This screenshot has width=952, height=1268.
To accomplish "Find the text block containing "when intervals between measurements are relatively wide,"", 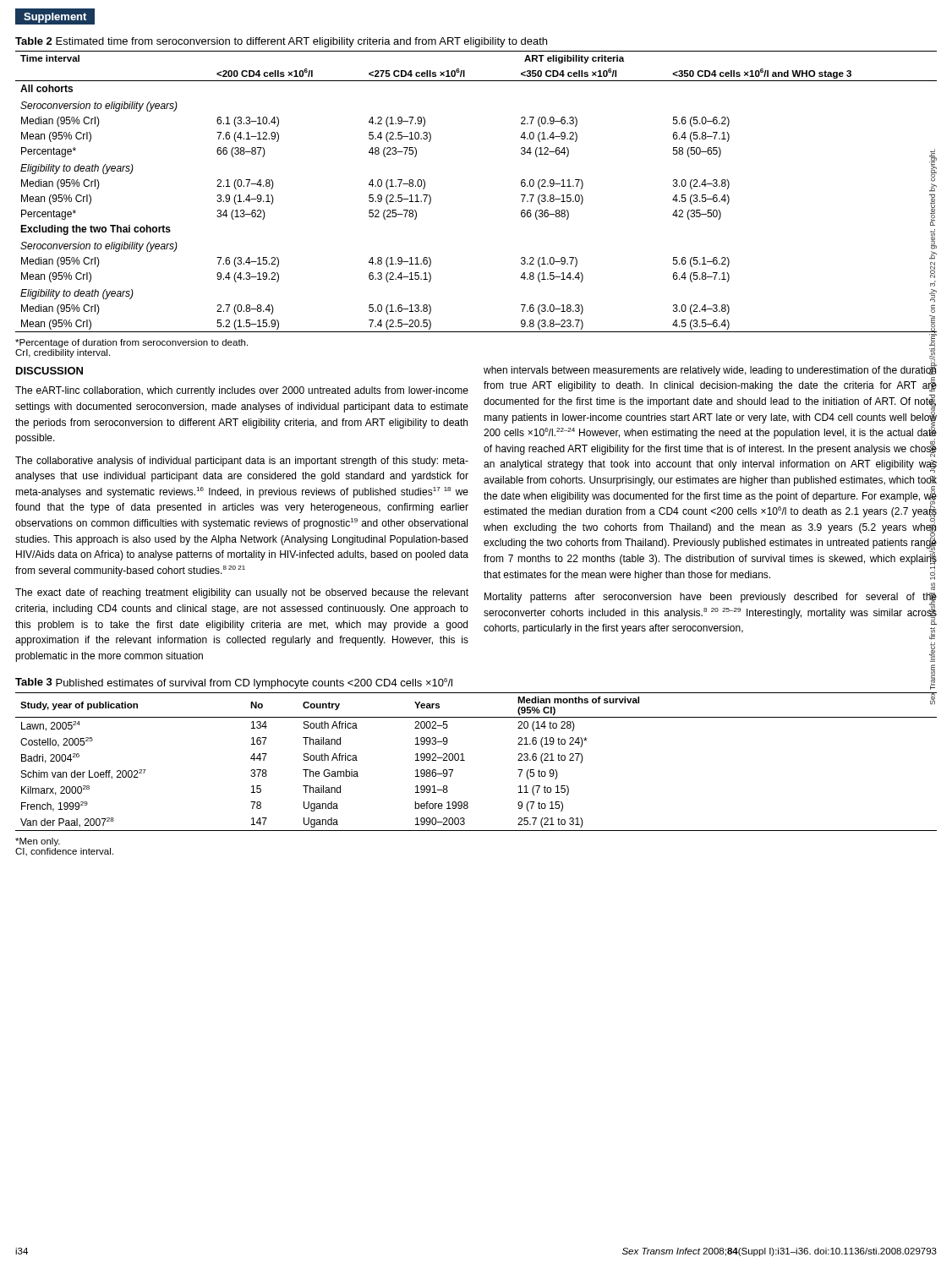I will pyautogui.click(x=710, y=472).
